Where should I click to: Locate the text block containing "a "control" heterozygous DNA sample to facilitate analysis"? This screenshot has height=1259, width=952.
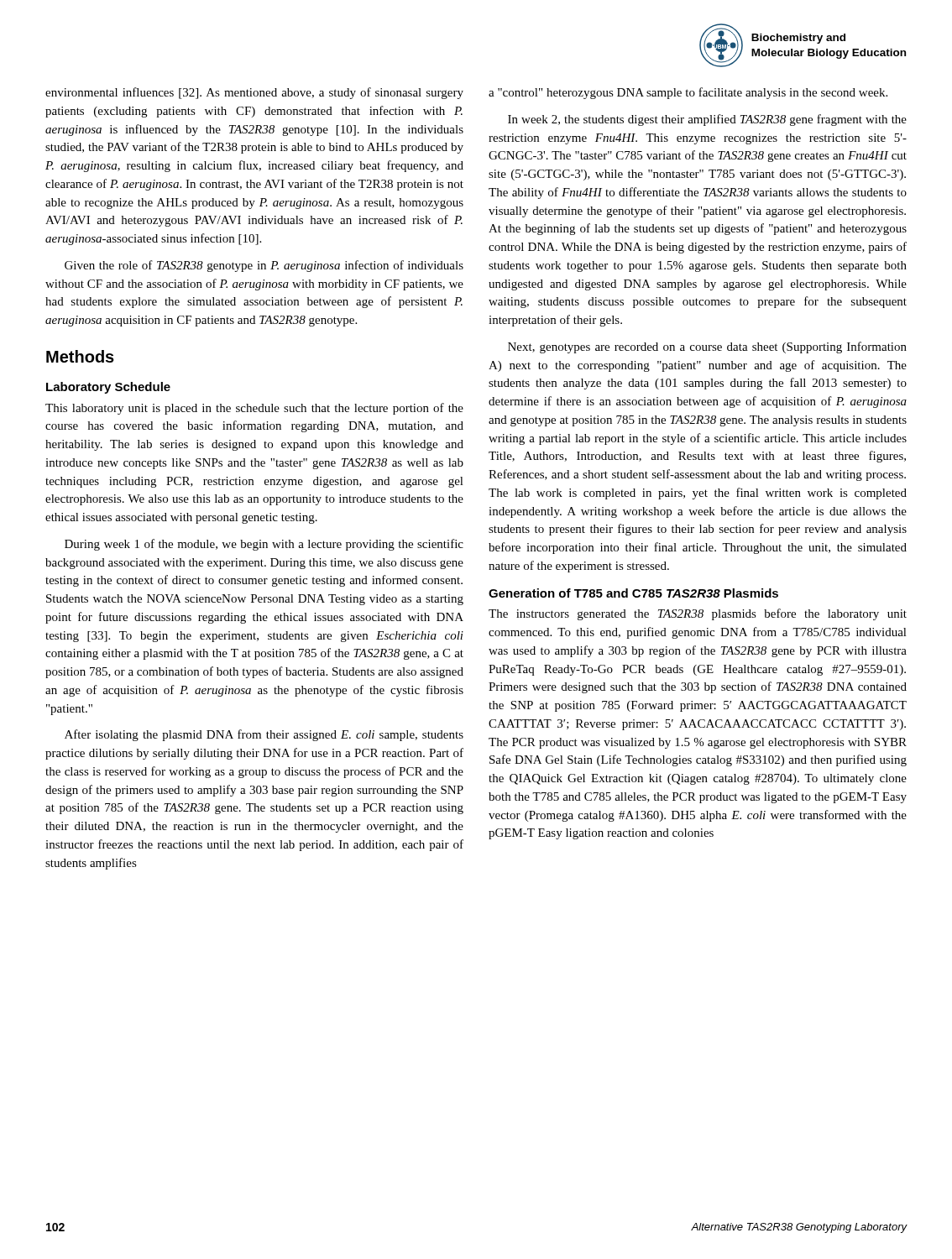pyautogui.click(x=688, y=93)
